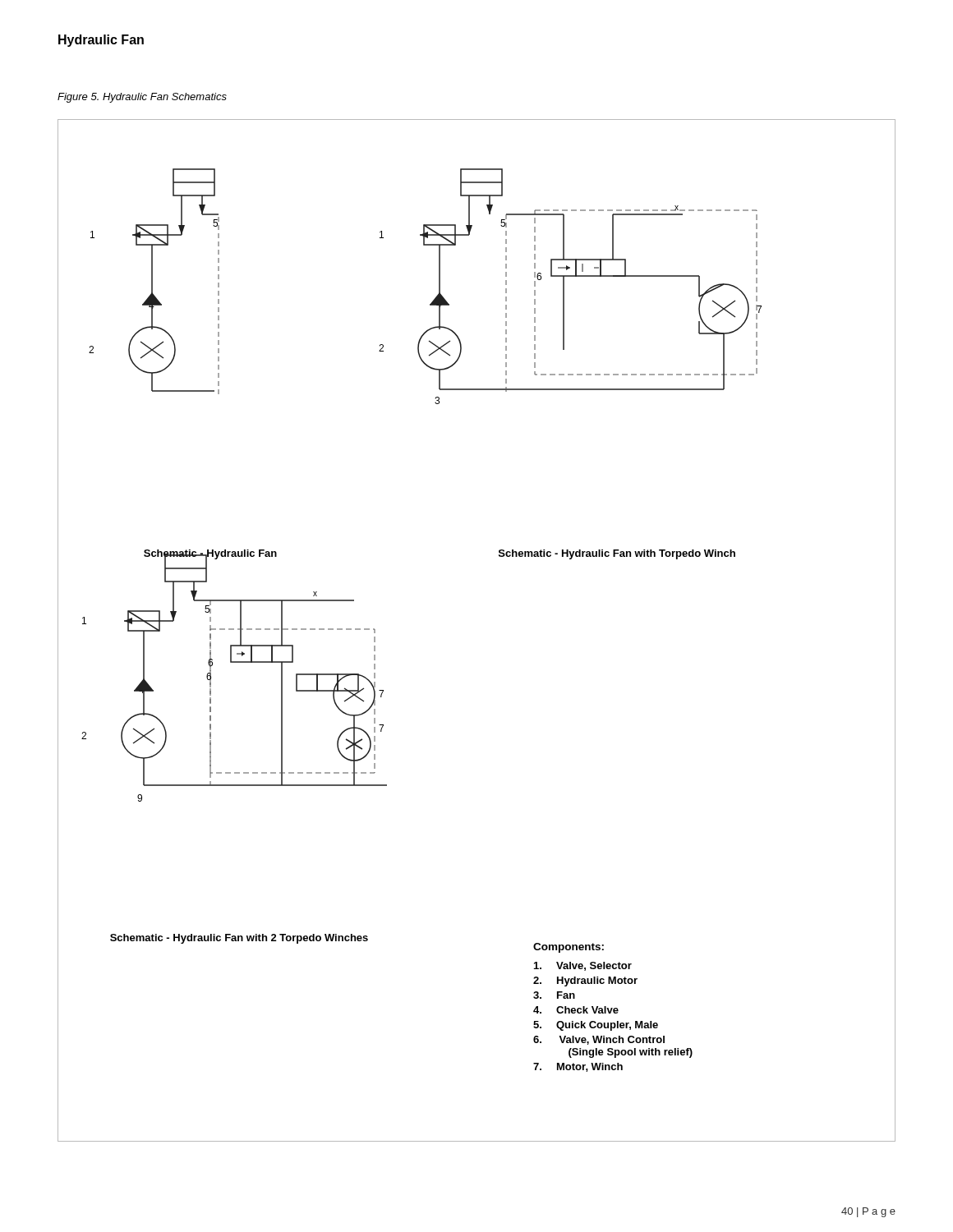
Task: Locate the element starting "Schematic - Hydraulic Fan with 2"
Action: click(239, 938)
